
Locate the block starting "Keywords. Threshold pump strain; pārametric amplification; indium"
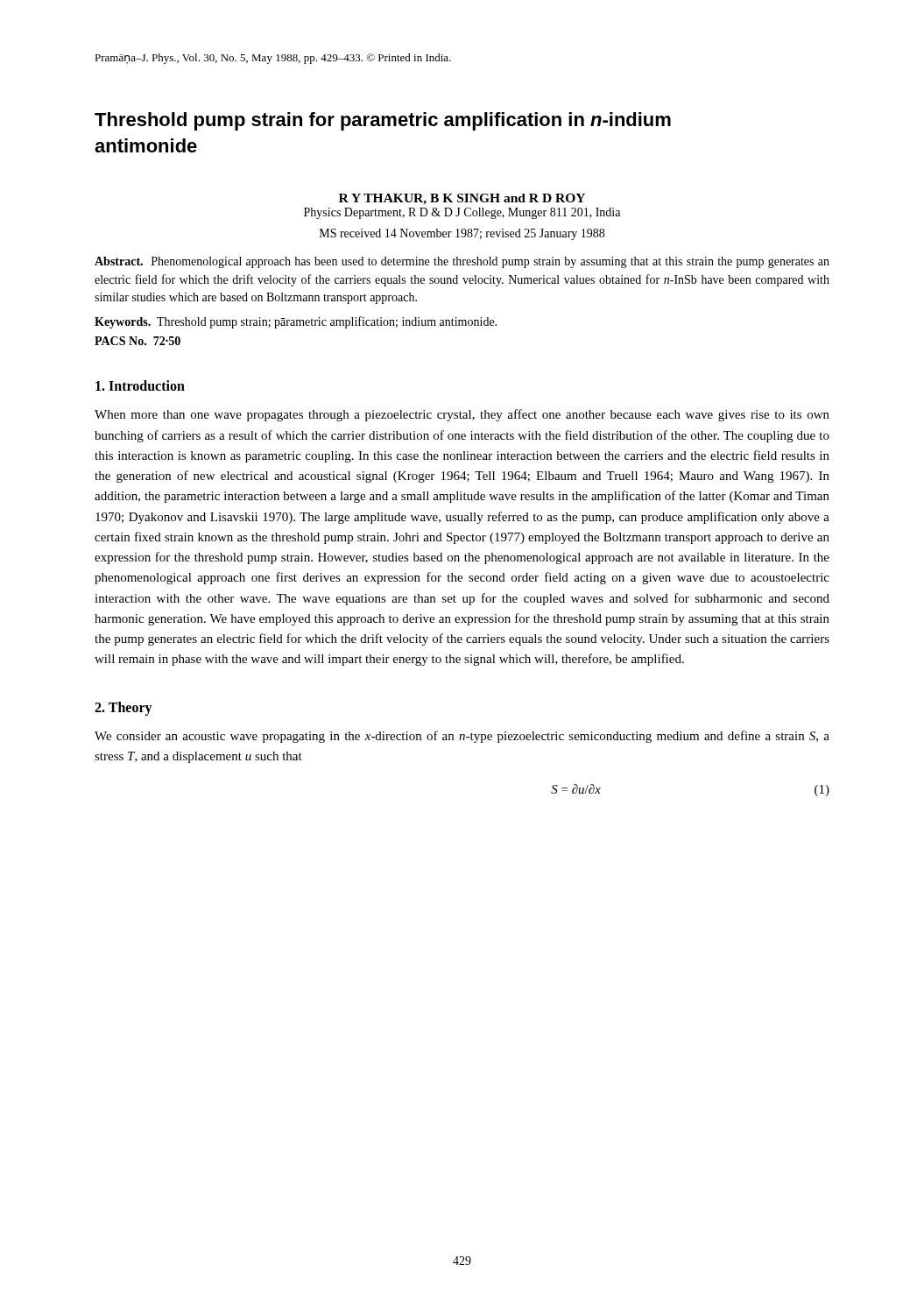296,322
